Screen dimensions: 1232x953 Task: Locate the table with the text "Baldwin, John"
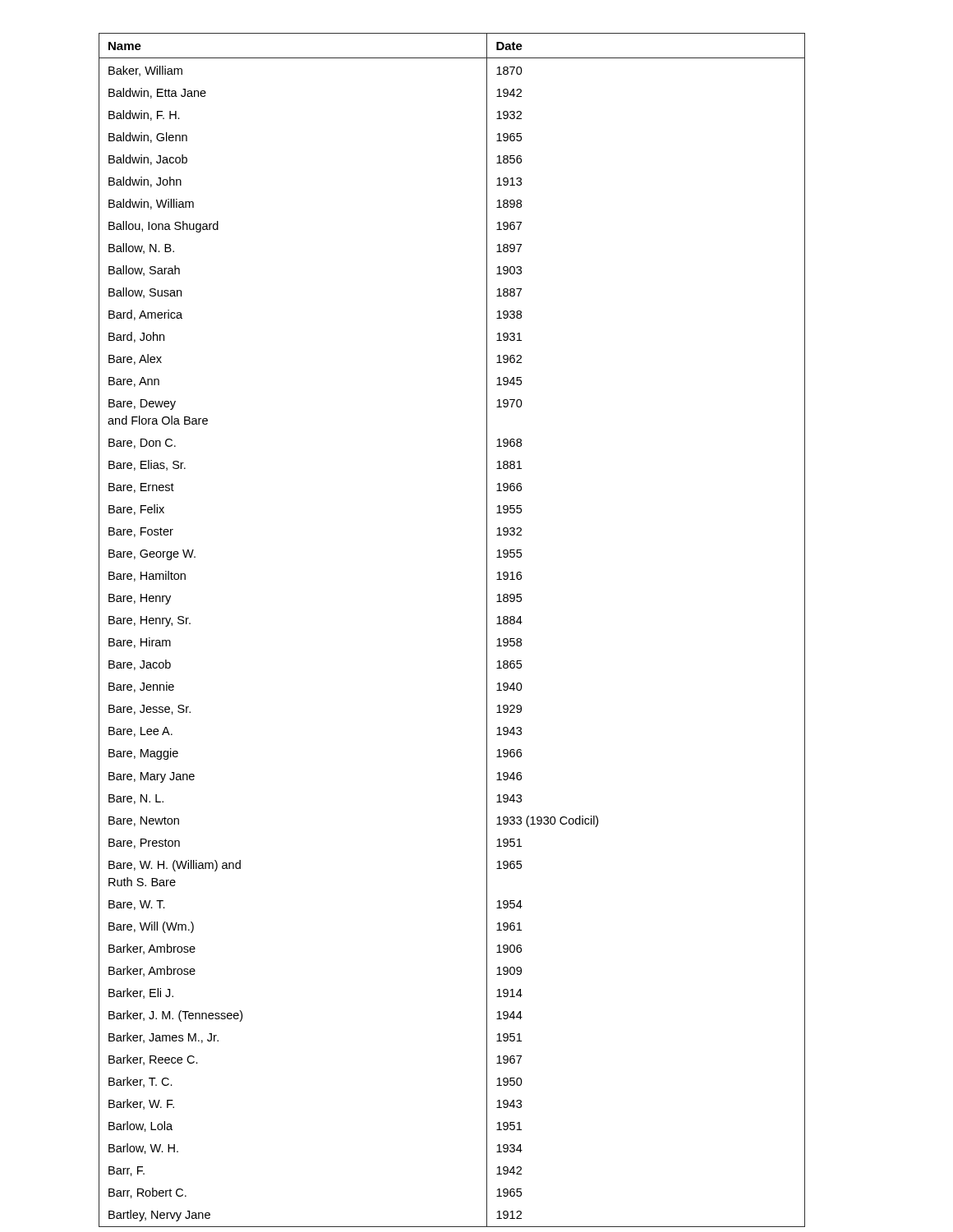click(x=452, y=630)
